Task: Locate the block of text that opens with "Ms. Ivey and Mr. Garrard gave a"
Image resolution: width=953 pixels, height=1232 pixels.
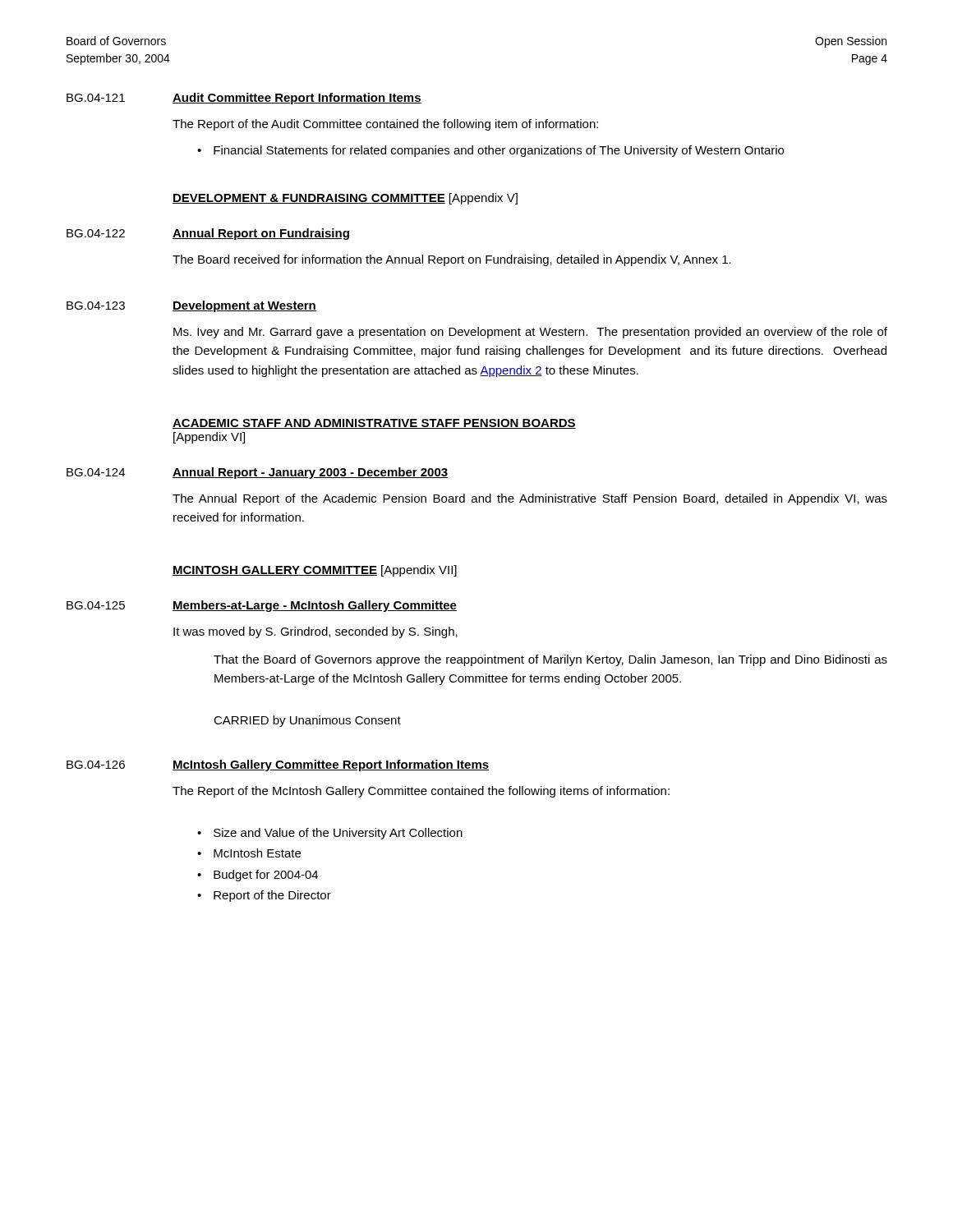Action: (x=530, y=351)
